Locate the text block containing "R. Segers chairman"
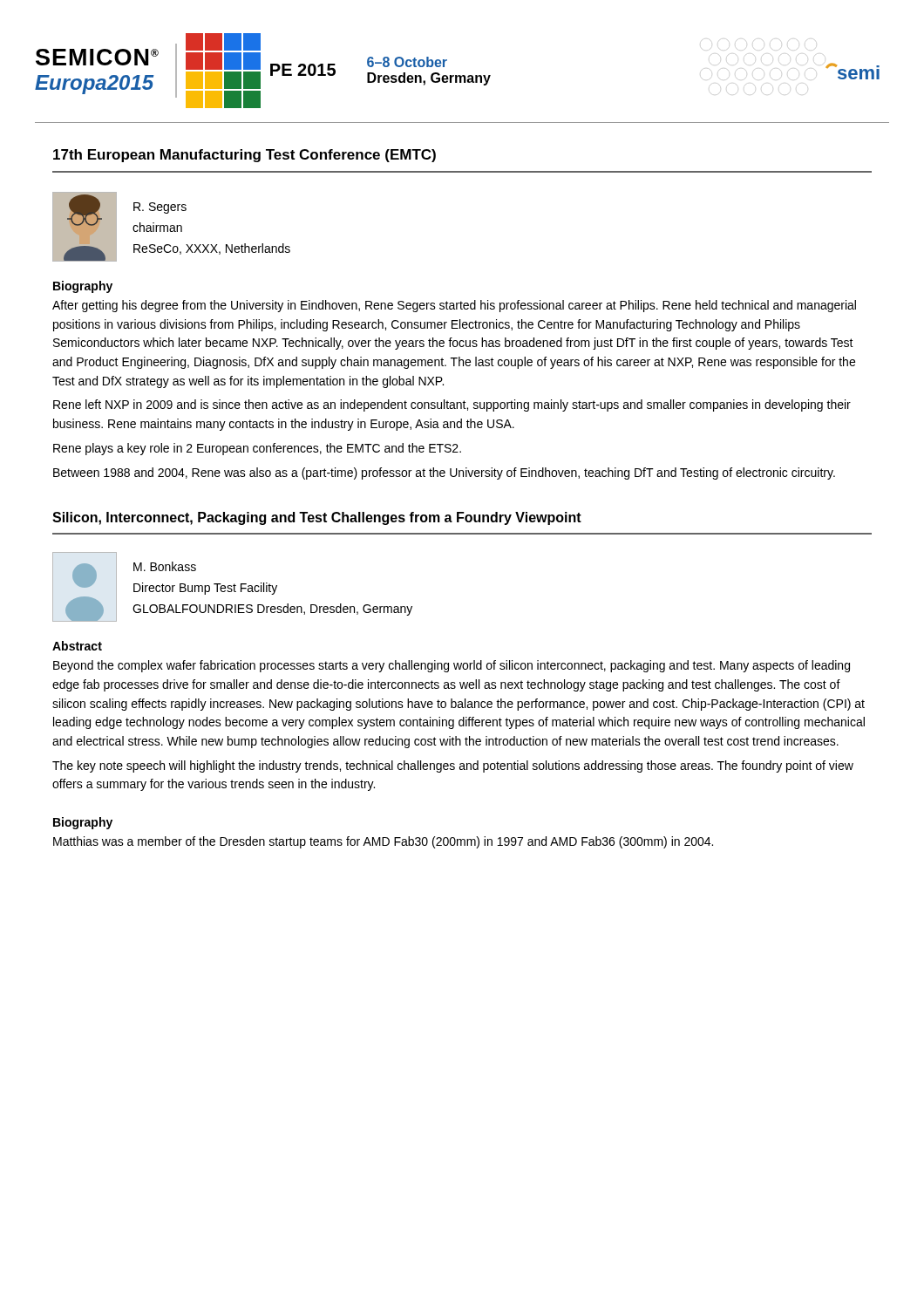Screen dimensions: 1308x924 coord(160,208)
